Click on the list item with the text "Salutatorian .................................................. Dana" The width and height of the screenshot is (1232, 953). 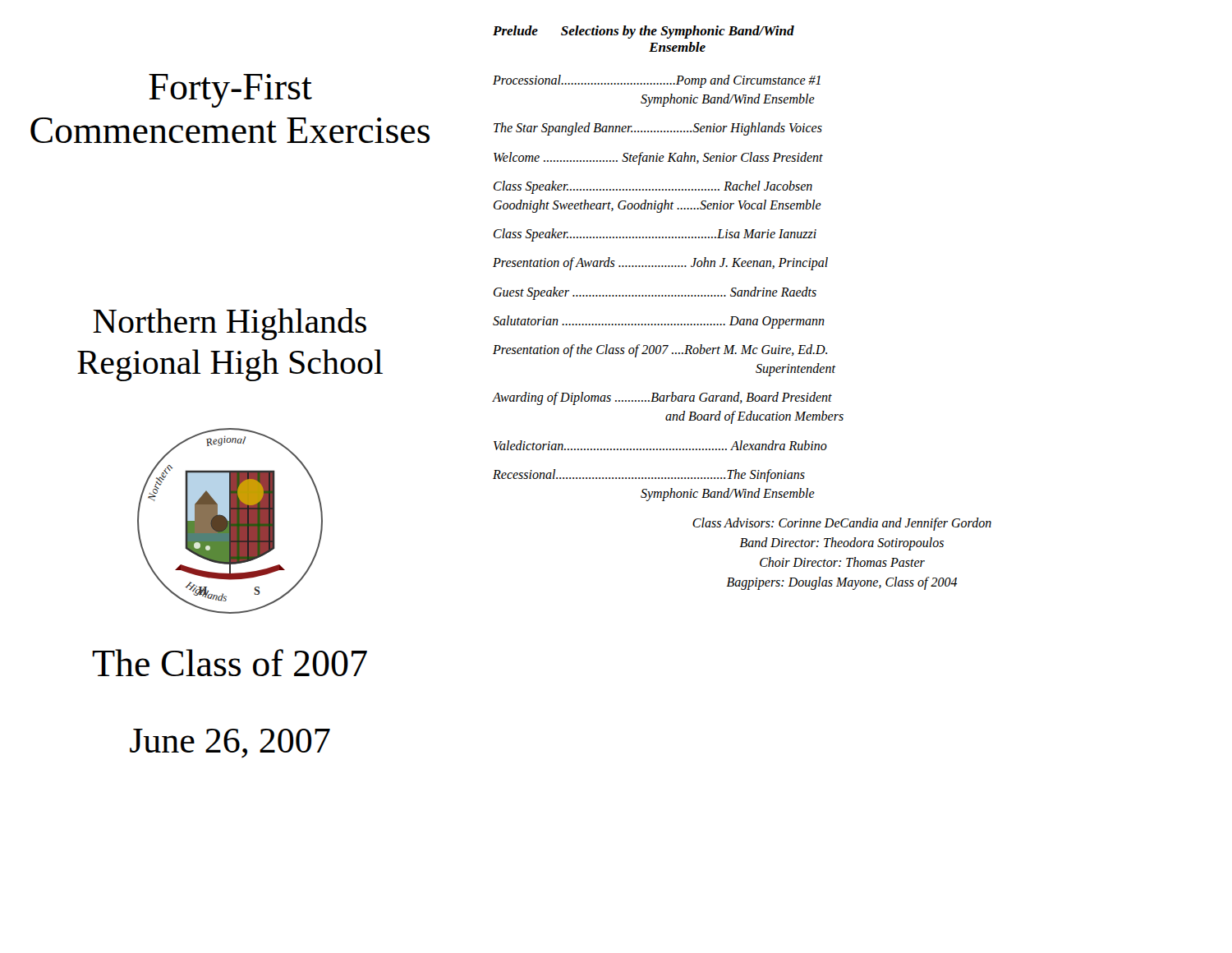tap(659, 321)
